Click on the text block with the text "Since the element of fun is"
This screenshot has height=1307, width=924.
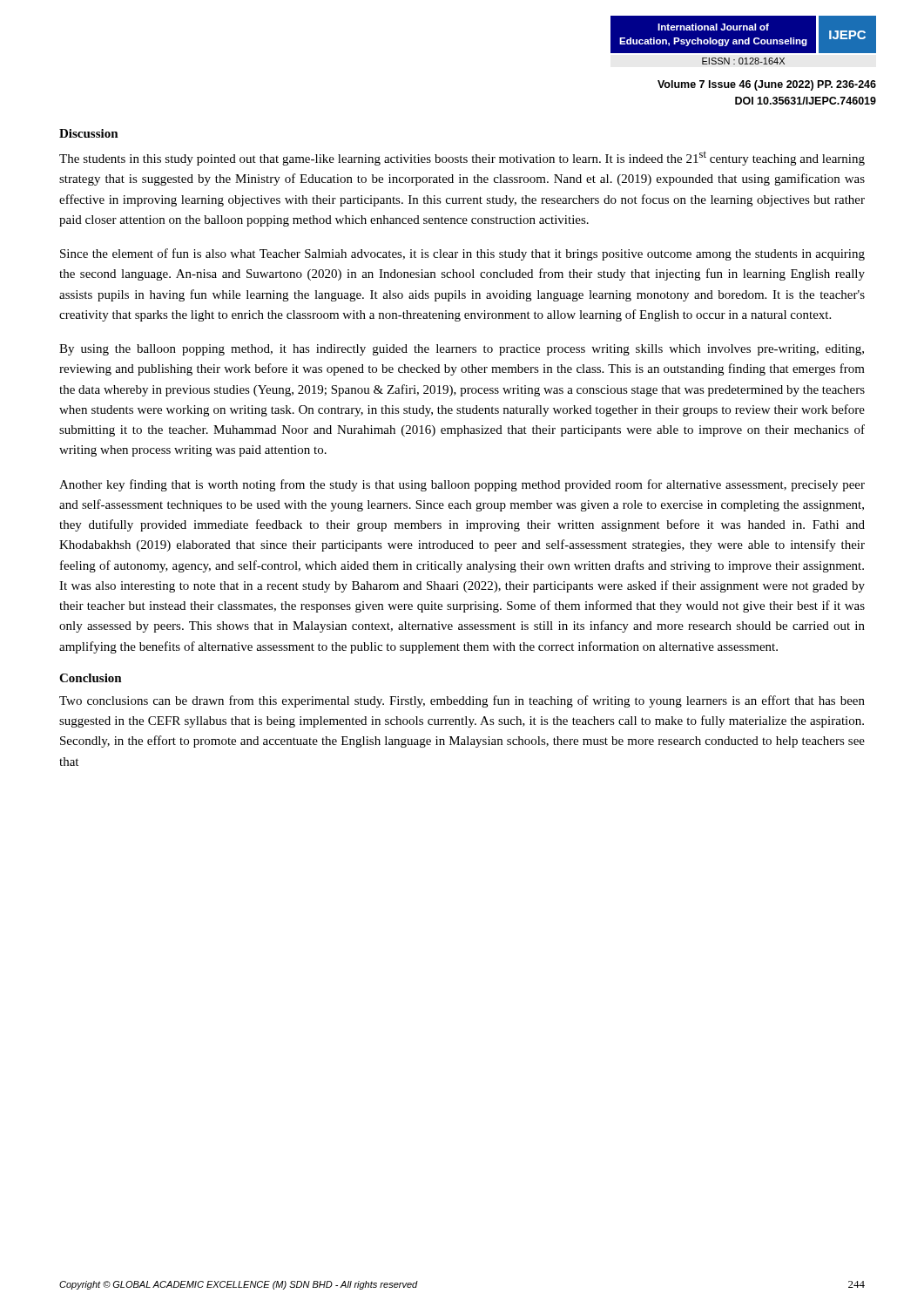coord(462,284)
